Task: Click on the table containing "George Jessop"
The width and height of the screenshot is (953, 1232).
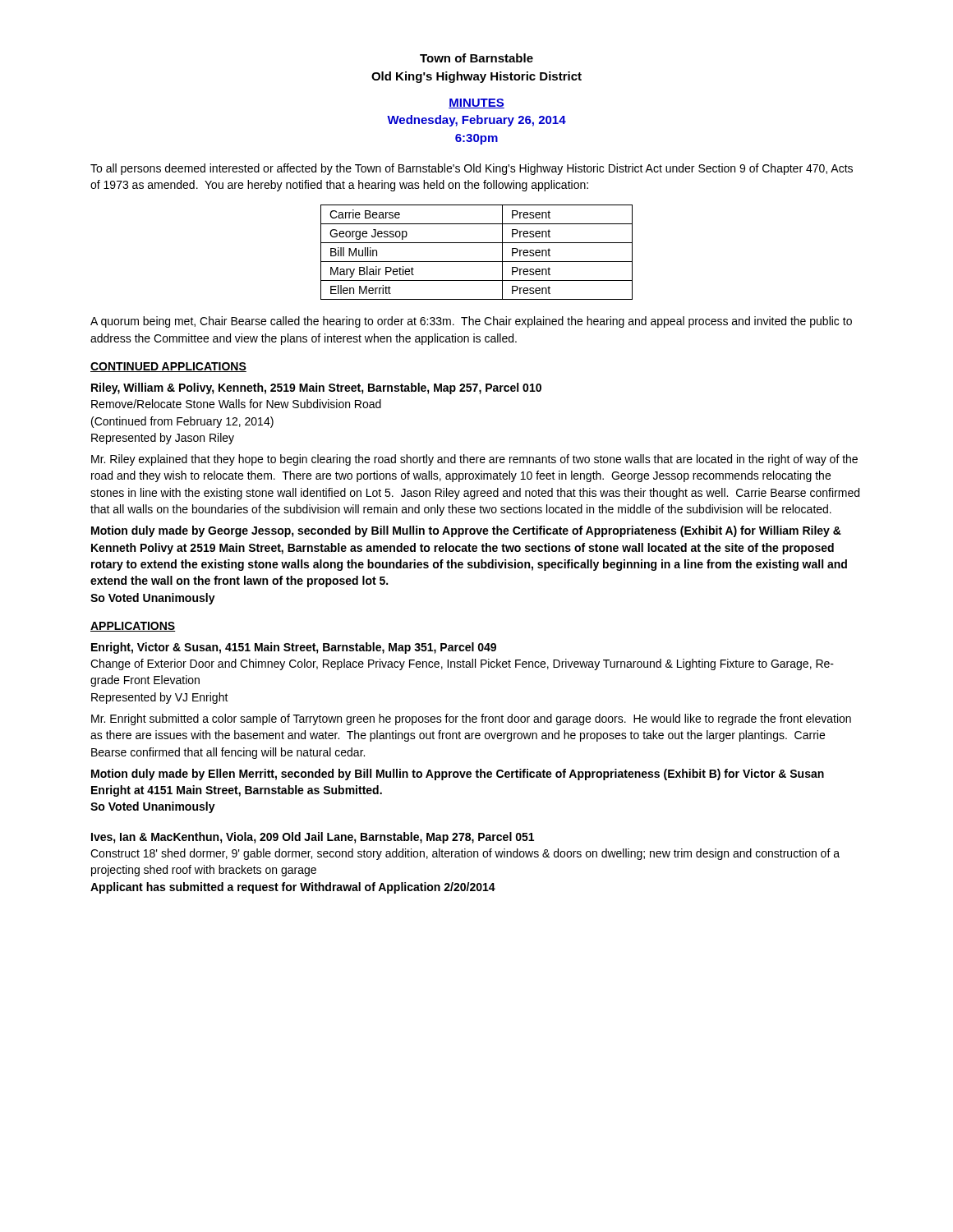Action: coord(476,252)
